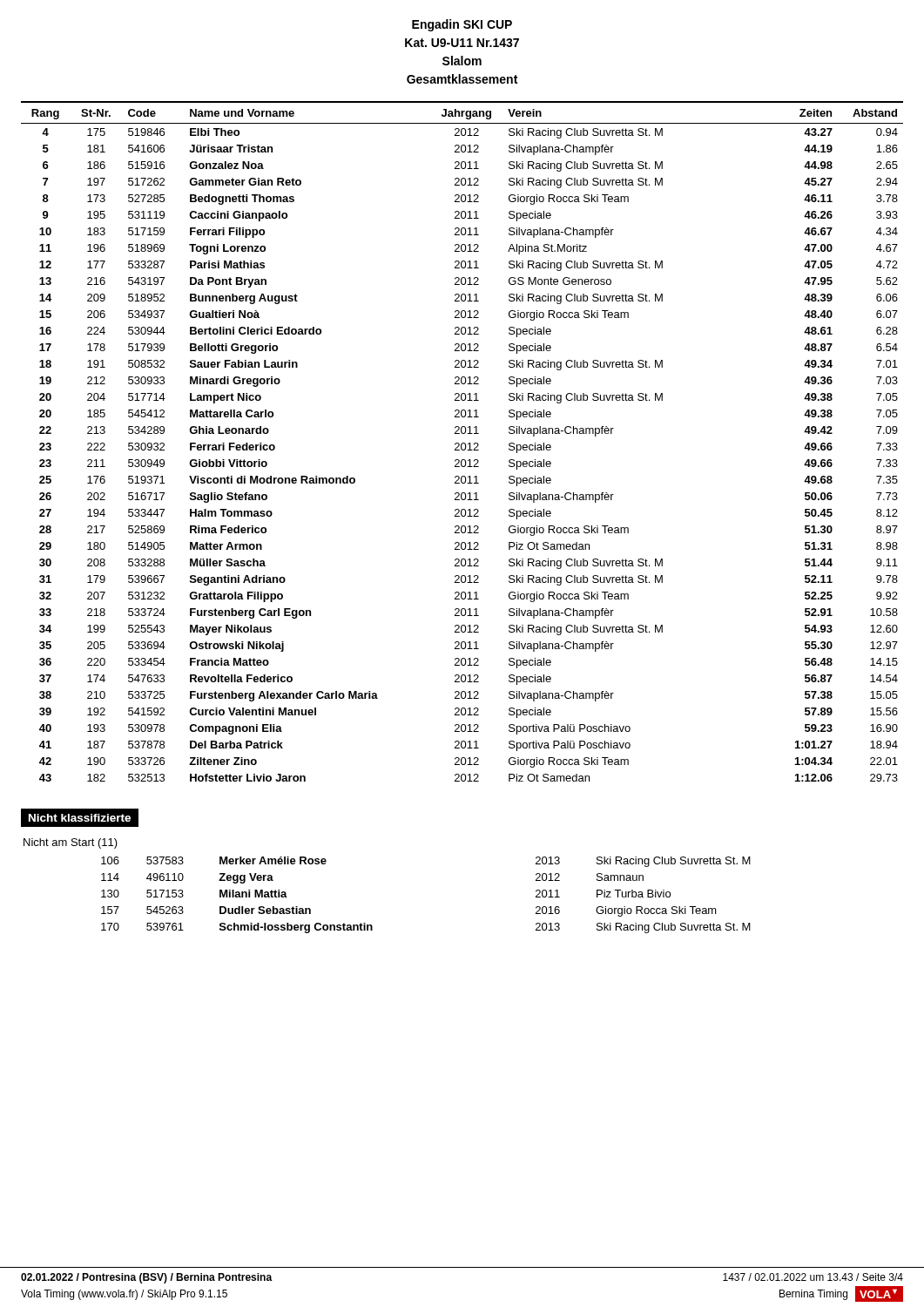Select the text block that reads "Nicht am Start"
Viewport: 924px width, 1307px height.
point(70,842)
